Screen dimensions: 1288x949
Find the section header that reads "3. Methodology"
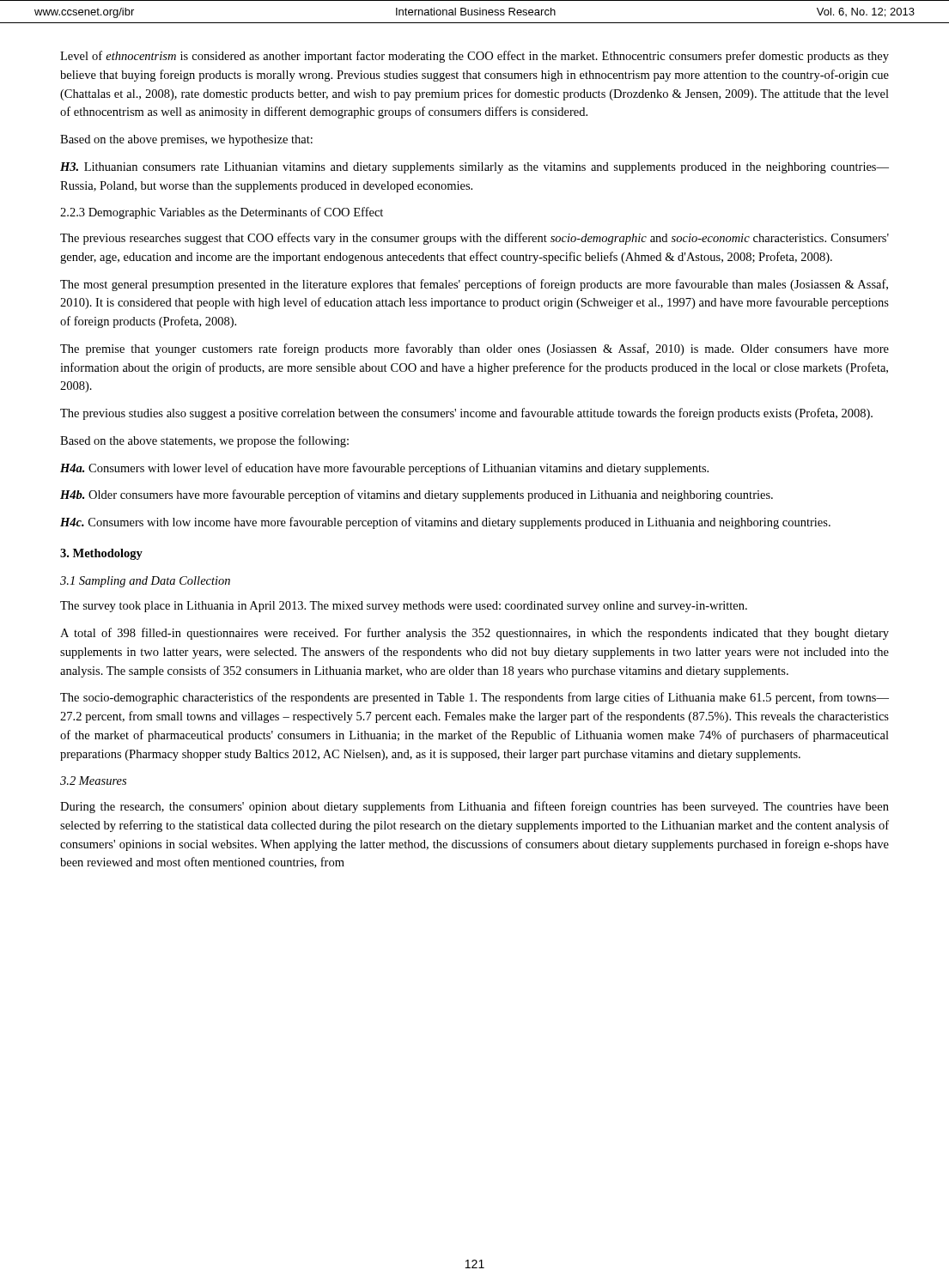coord(101,553)
